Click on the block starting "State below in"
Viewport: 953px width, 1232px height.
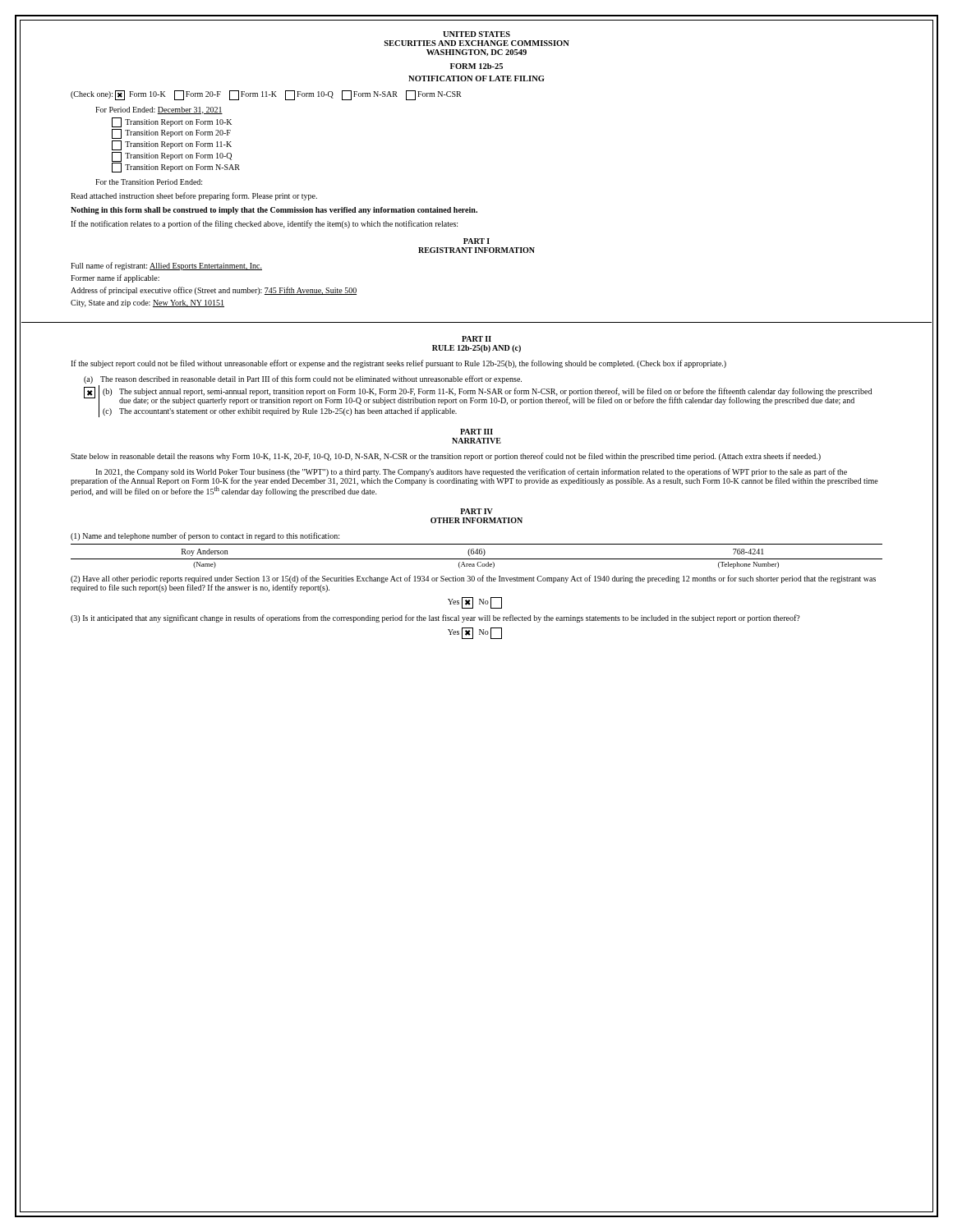pos(446,456)
